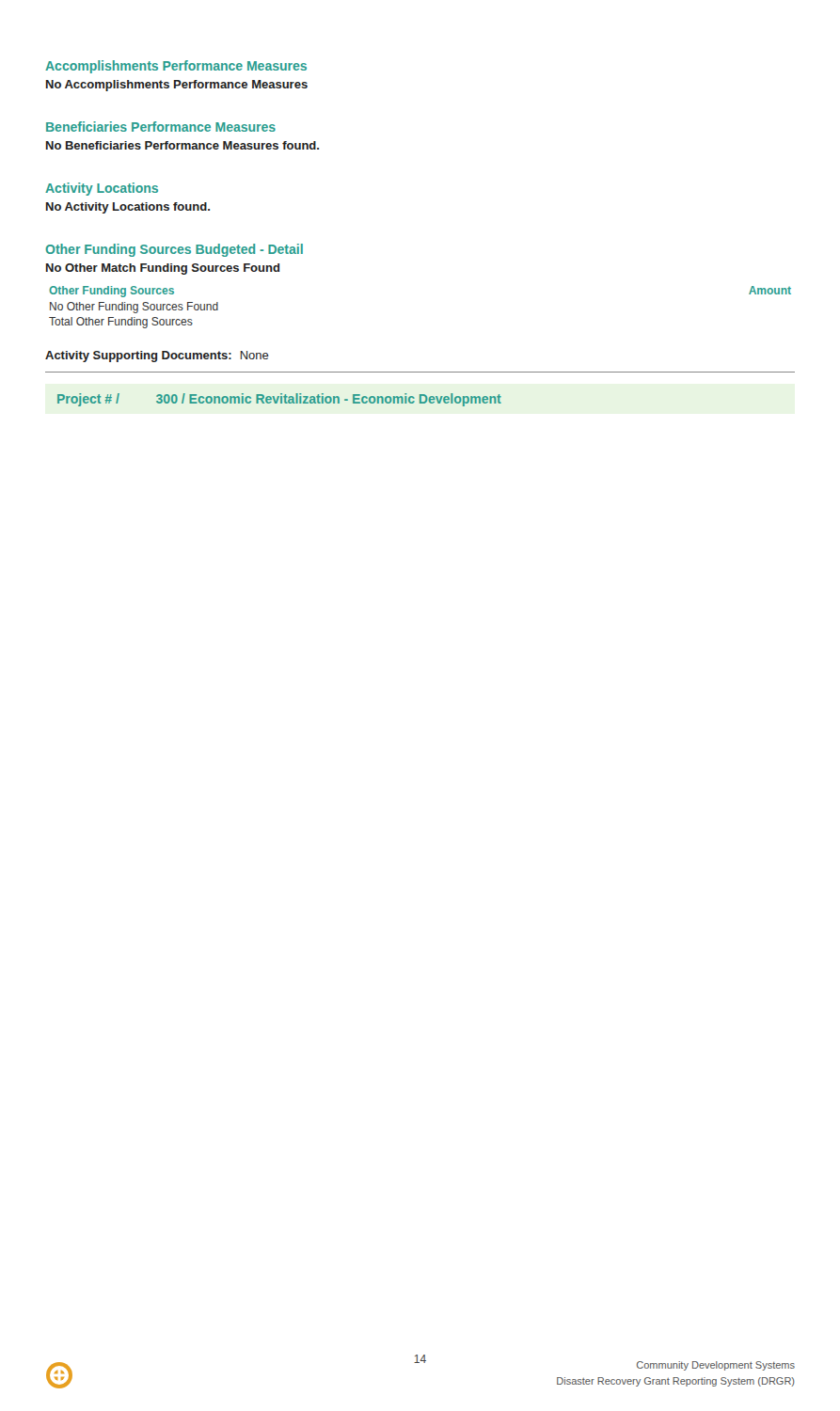Click on the text that reads "Activity Supporting Documents: None"

pos(157,355)
